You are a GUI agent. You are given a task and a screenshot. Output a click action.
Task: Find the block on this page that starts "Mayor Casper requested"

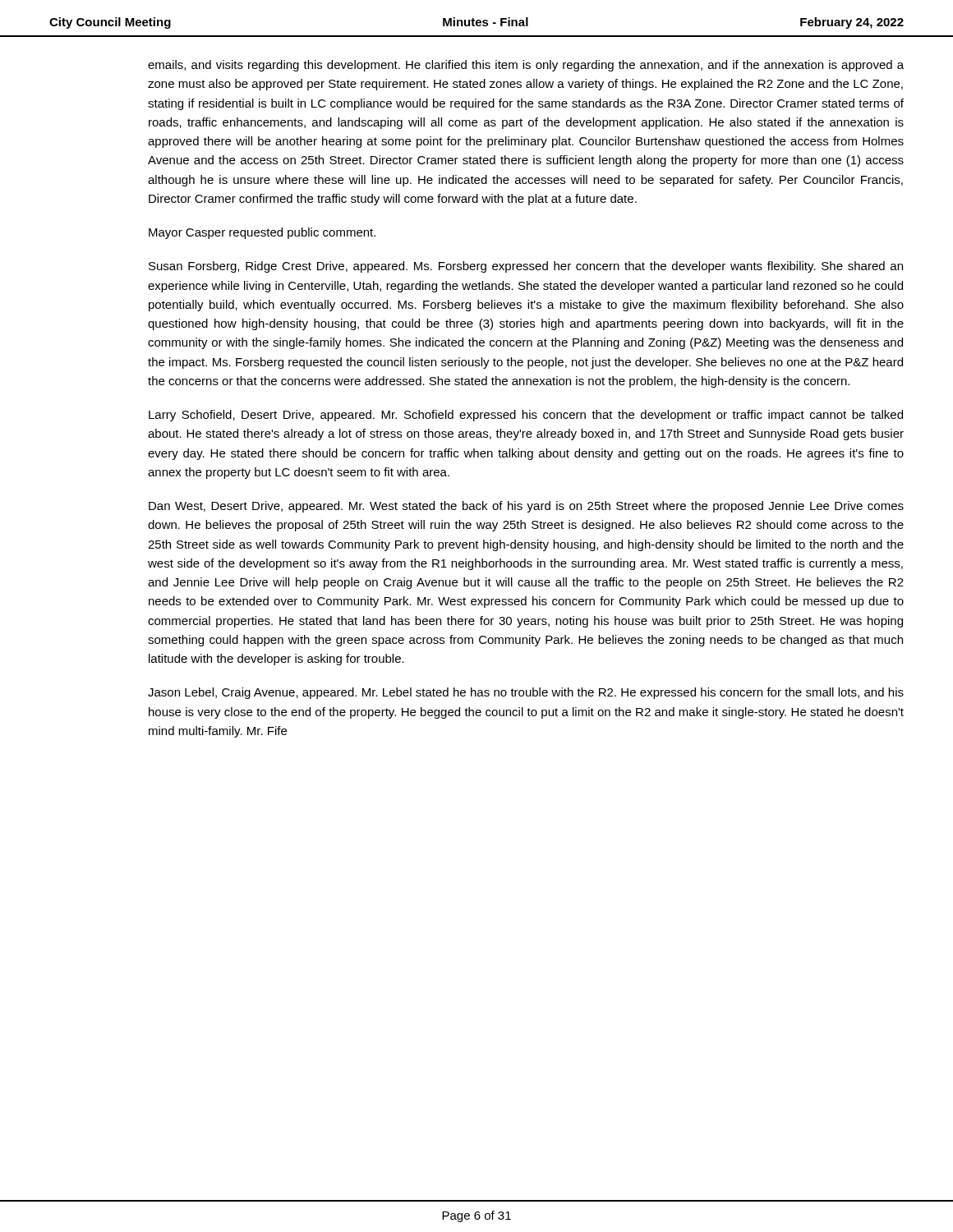tap(262, 232)
